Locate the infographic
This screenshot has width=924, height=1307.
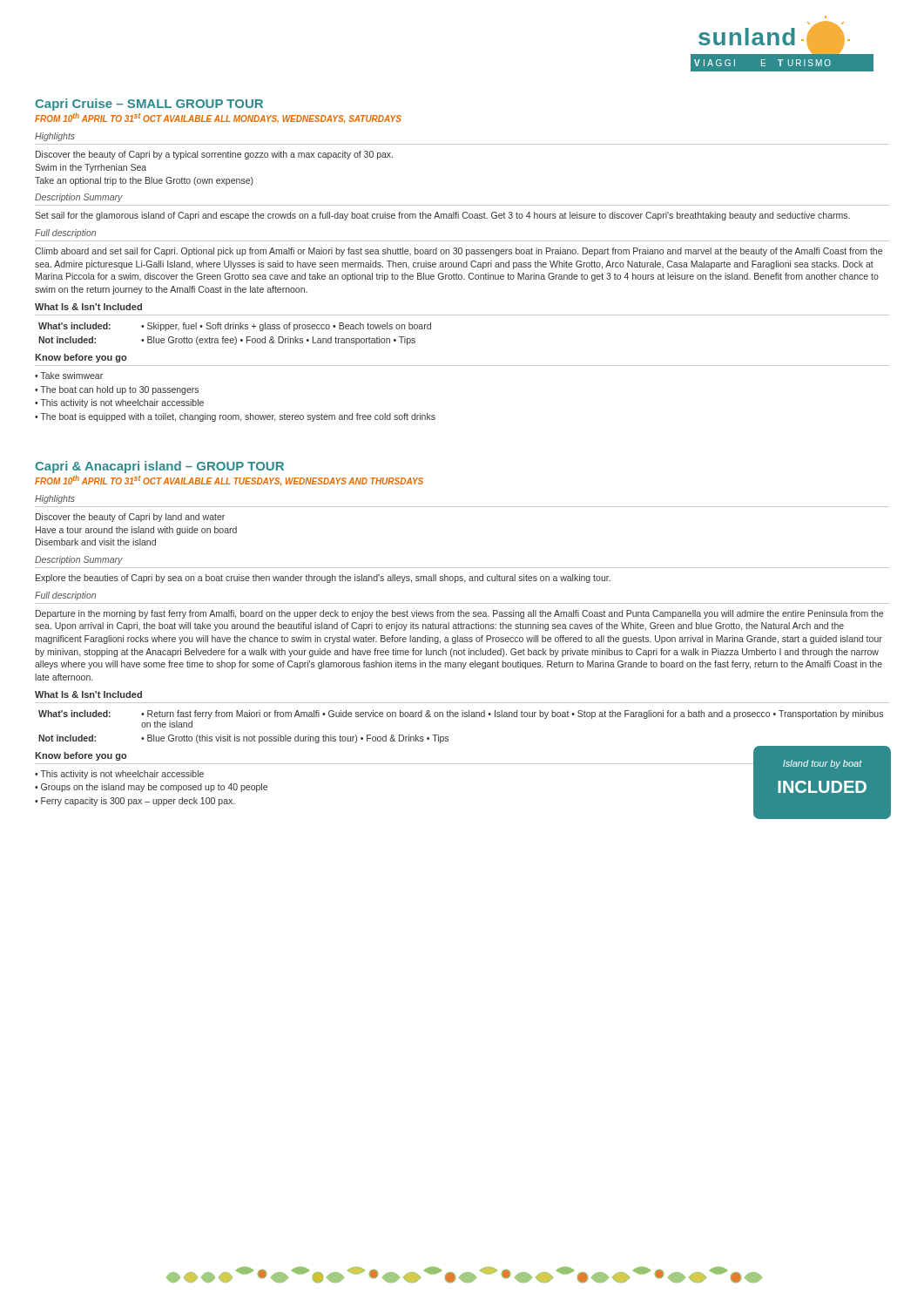822,783
